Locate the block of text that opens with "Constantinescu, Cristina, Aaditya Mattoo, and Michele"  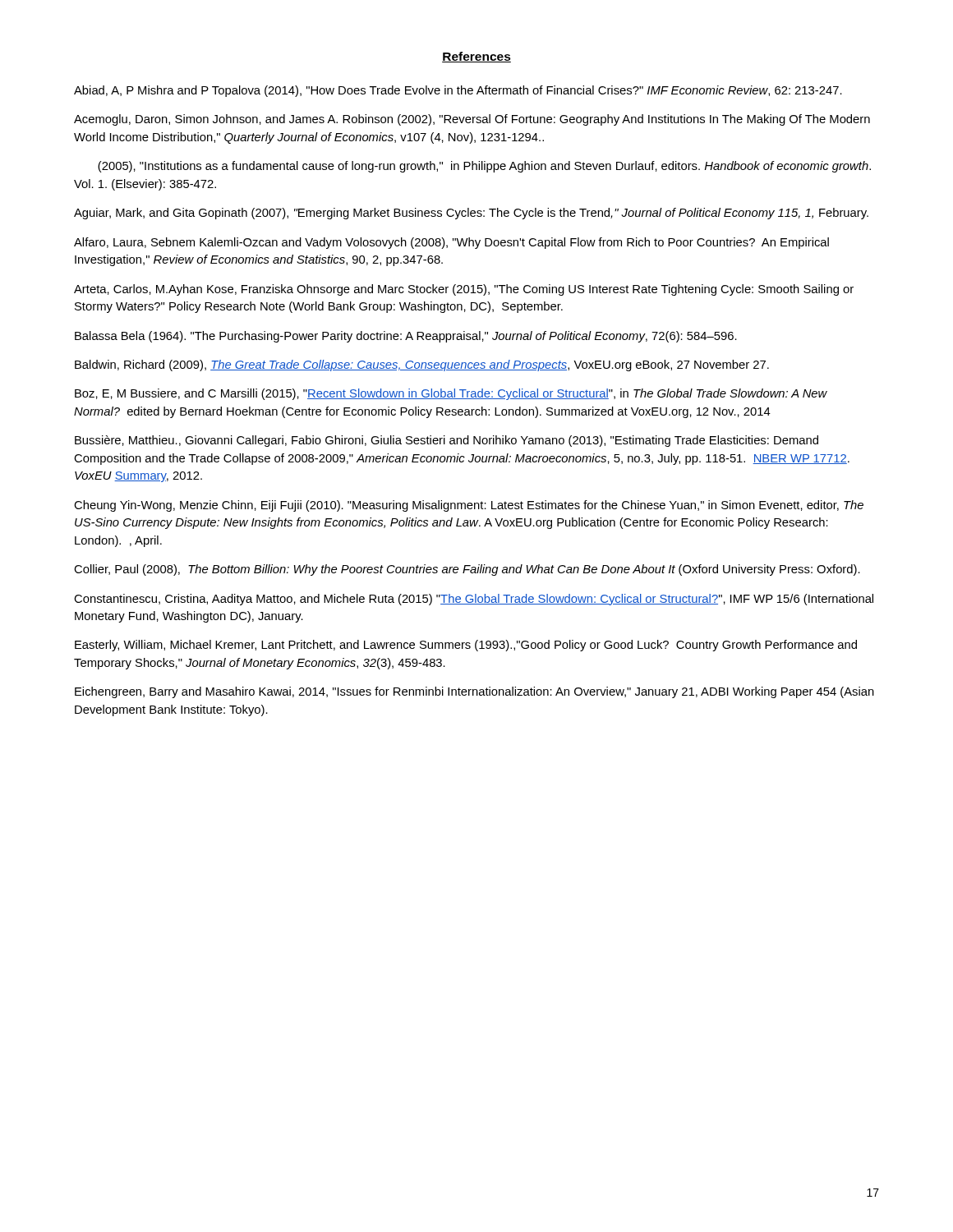[474, 607]
